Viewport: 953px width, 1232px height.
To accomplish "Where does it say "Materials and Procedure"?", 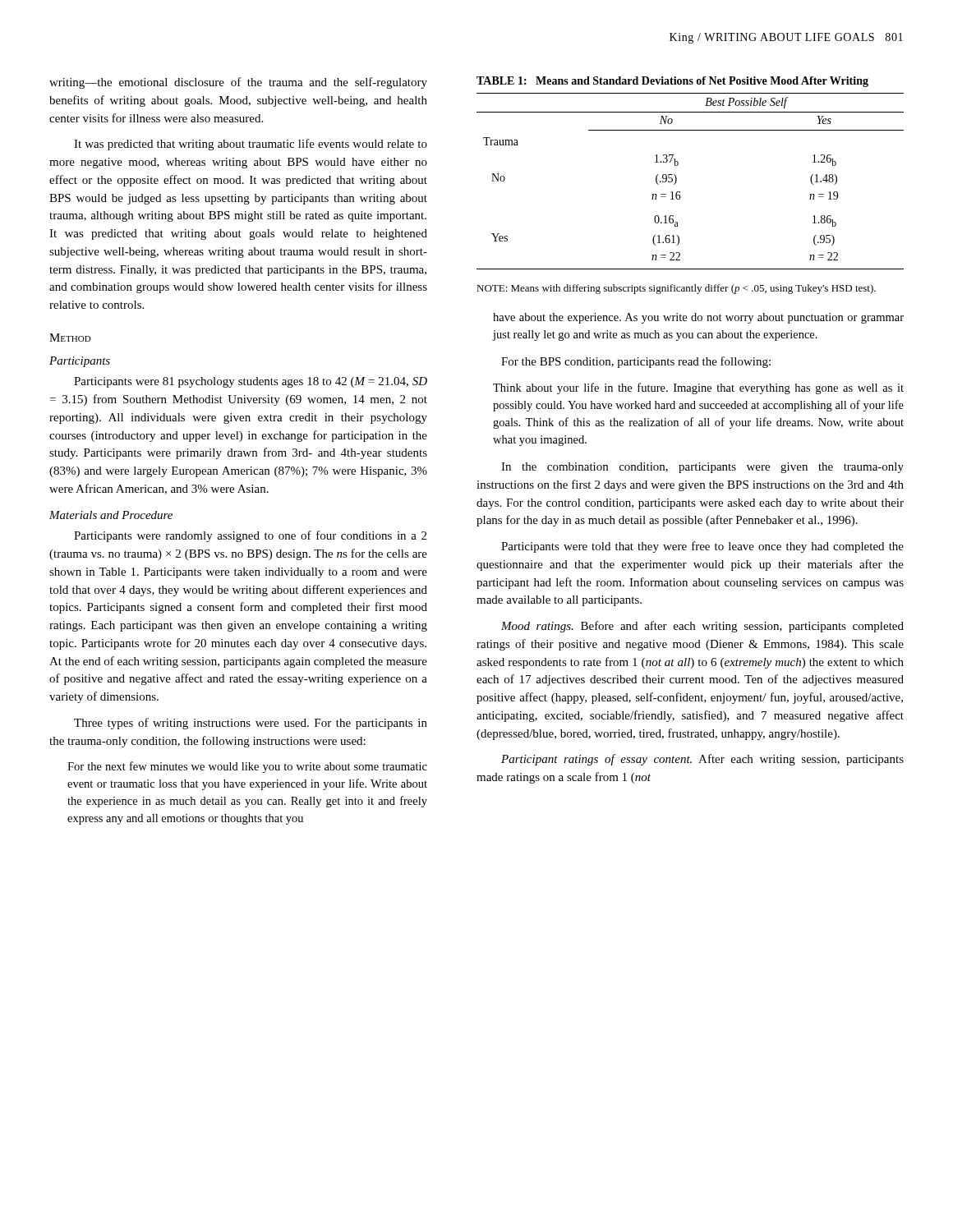I will pyautogui.click(x=111, y=515).
